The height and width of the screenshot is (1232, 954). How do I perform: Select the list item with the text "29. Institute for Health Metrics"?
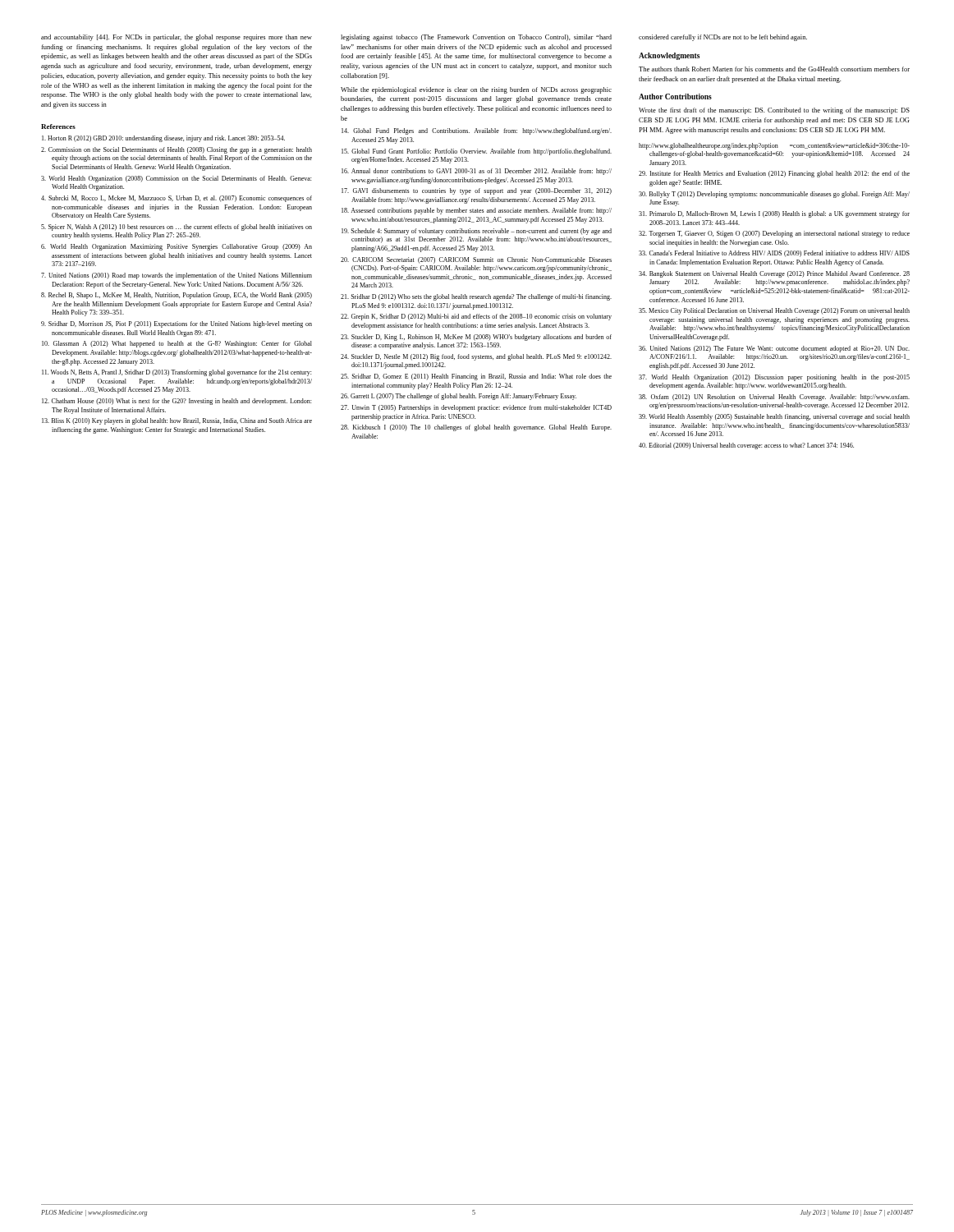(774, 178)
